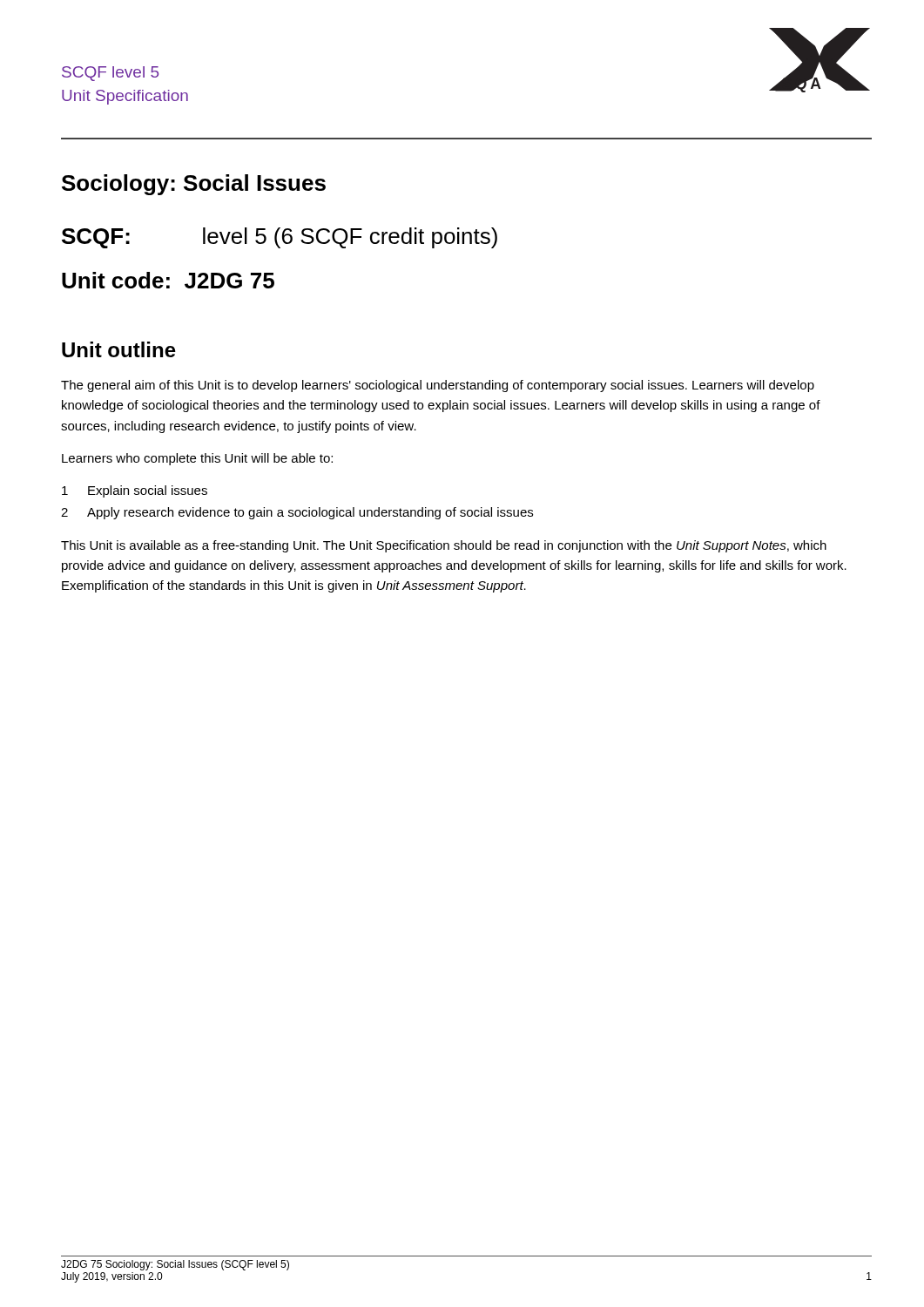The height and width of the screenshot is (1307, 924).
Task: Find the text block that says "This Unit is"
Action: pyautogui.click(x=454, y=565)
